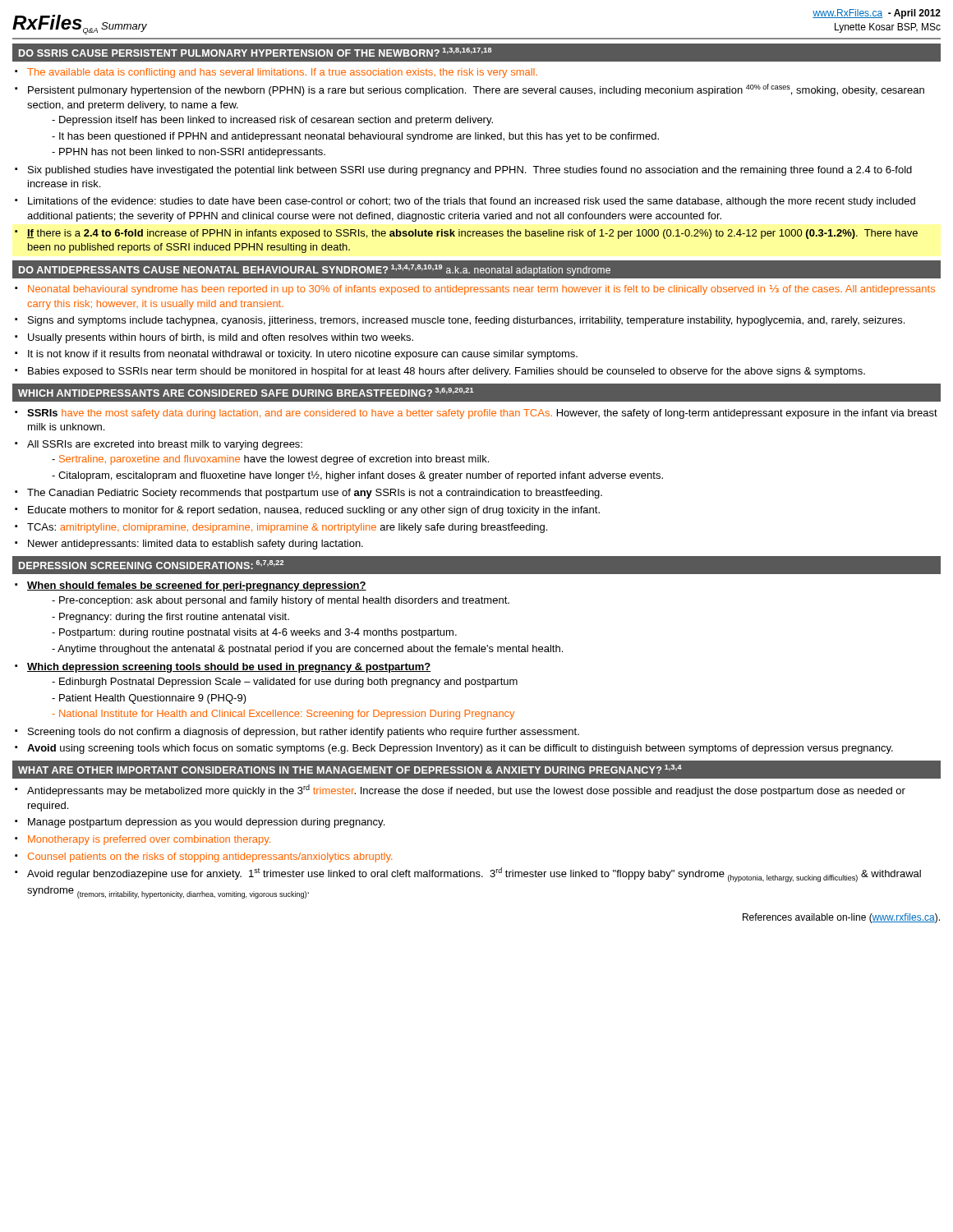
Task: Locate the block of text that opens with "Neonatal behavioural syndrome"
Action: pos(481,296)
